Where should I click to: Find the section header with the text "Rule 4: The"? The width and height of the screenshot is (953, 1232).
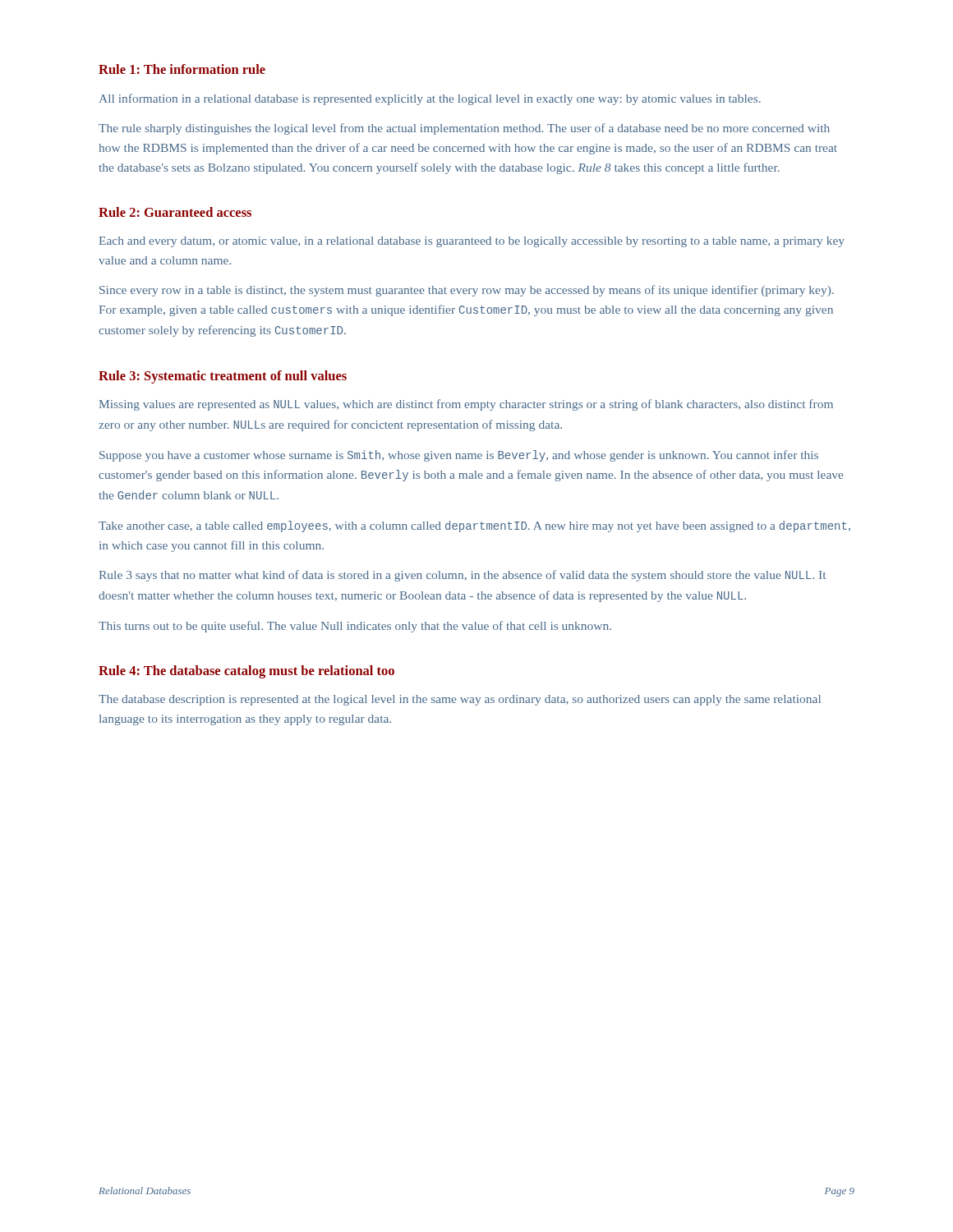click(247, 670)
